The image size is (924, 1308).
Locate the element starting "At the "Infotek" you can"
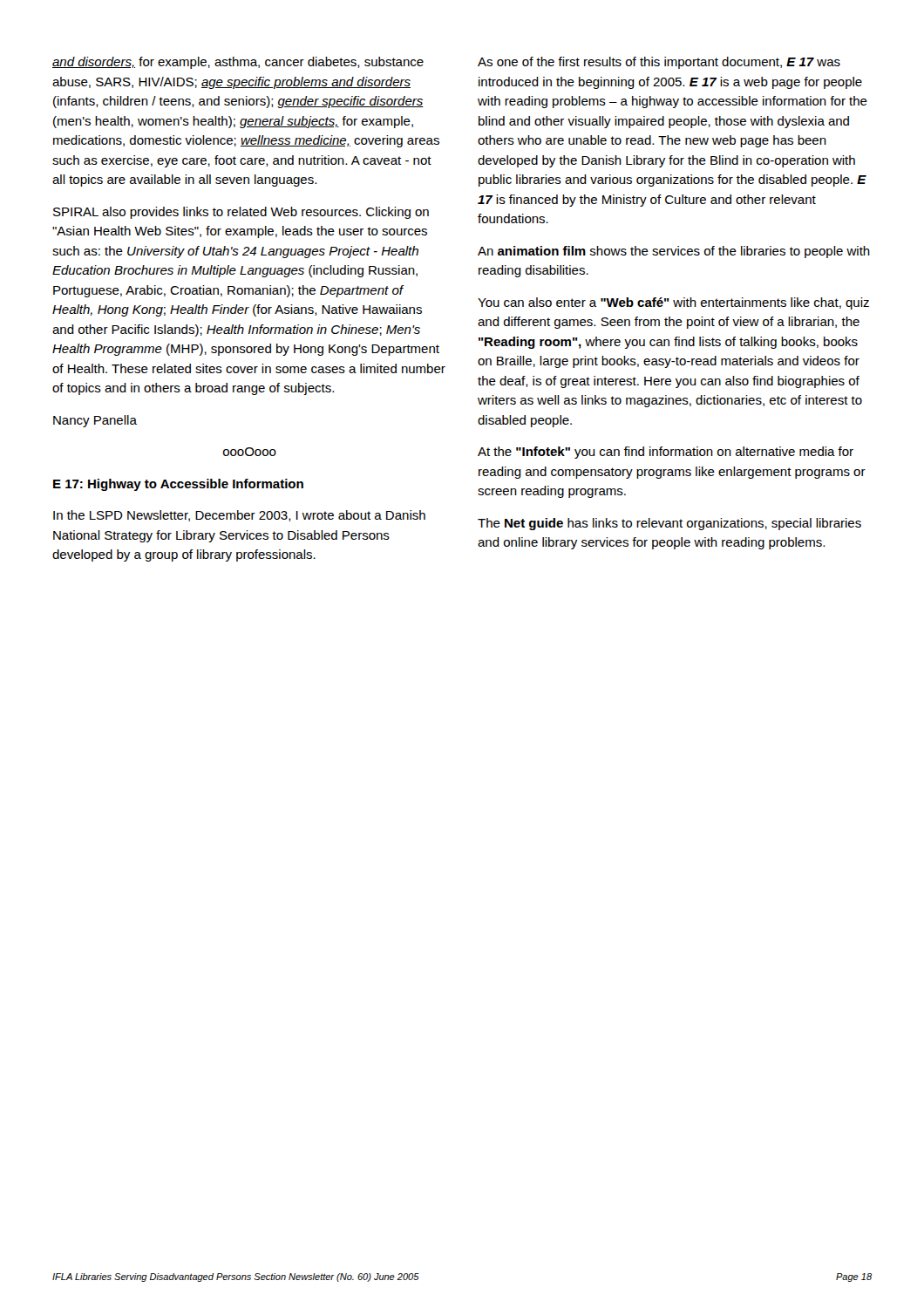675,472
